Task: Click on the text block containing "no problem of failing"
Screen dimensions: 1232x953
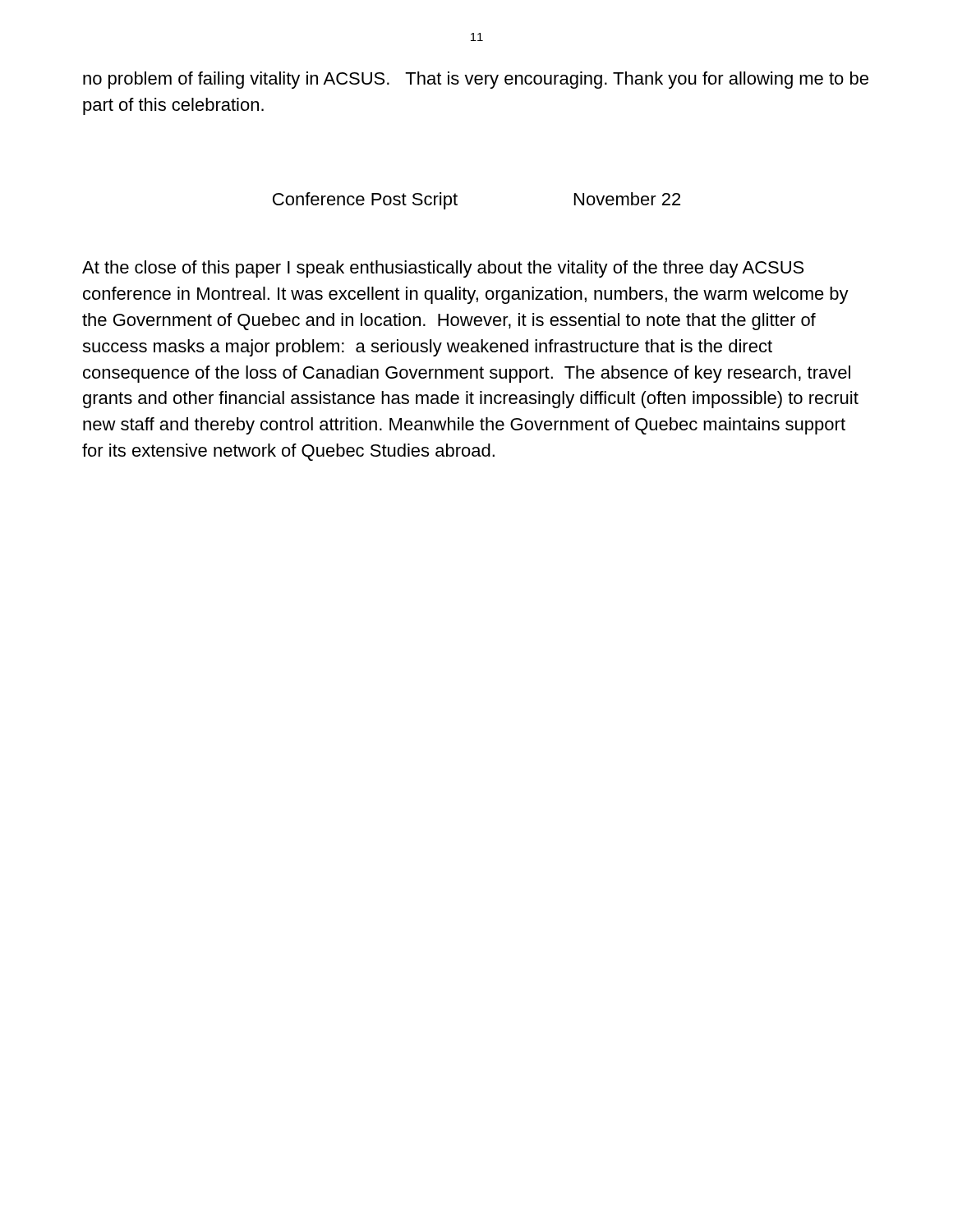Action: [x=476, y=92]
